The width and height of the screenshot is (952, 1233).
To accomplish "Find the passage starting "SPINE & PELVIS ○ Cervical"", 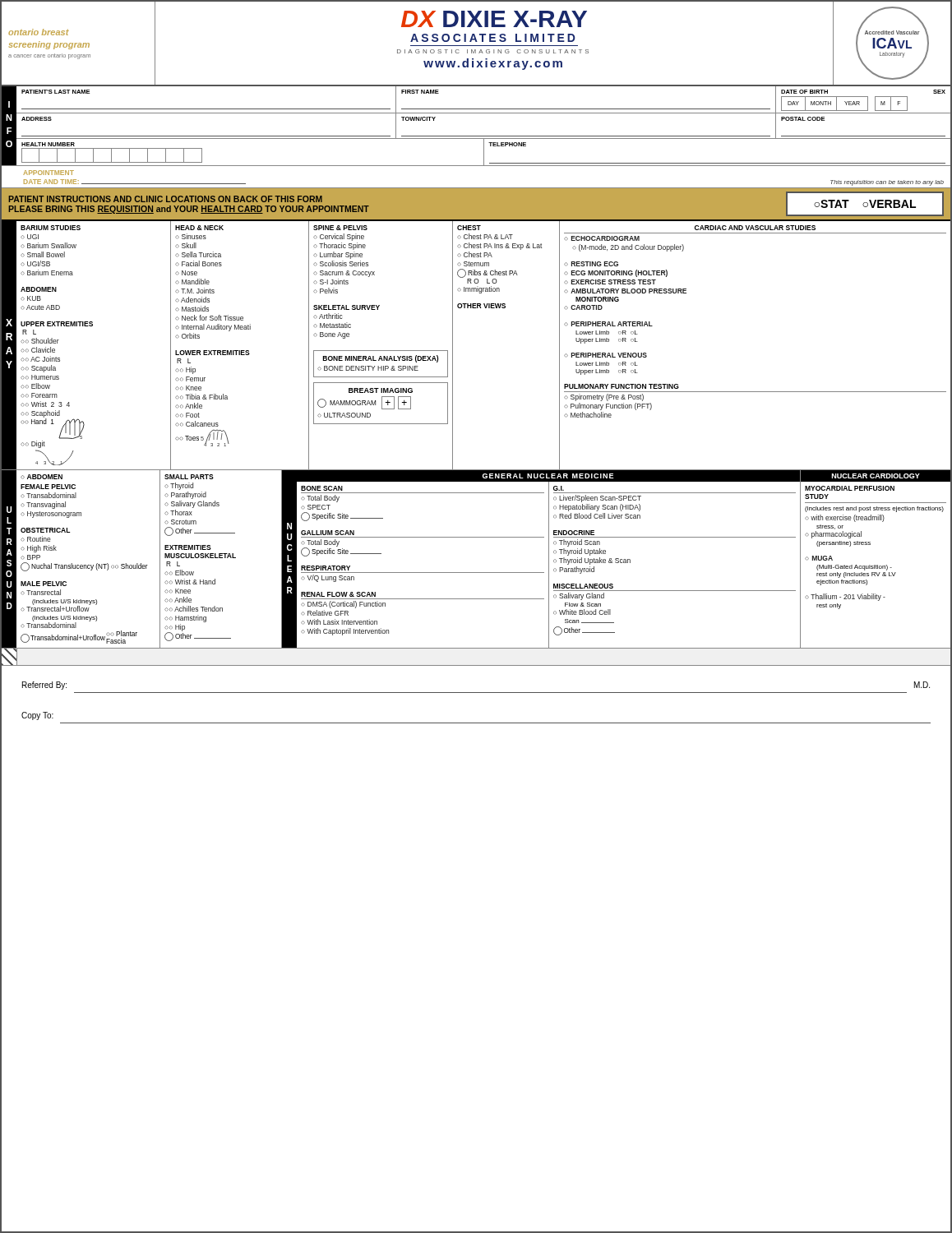I will [x=340, y=228].
